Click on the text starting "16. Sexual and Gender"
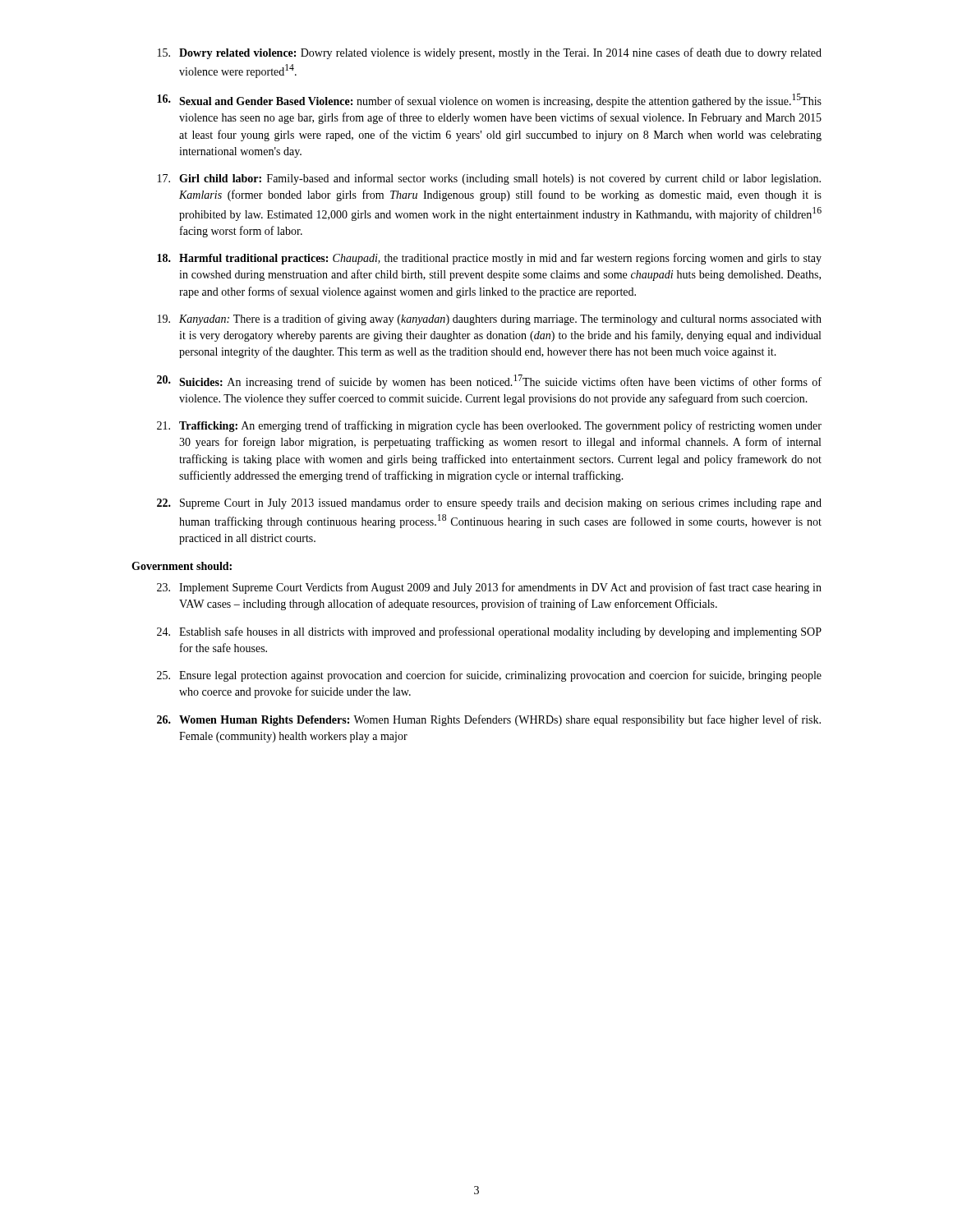953x1232 pixels. pyautogui.click(x=476, y=126)
